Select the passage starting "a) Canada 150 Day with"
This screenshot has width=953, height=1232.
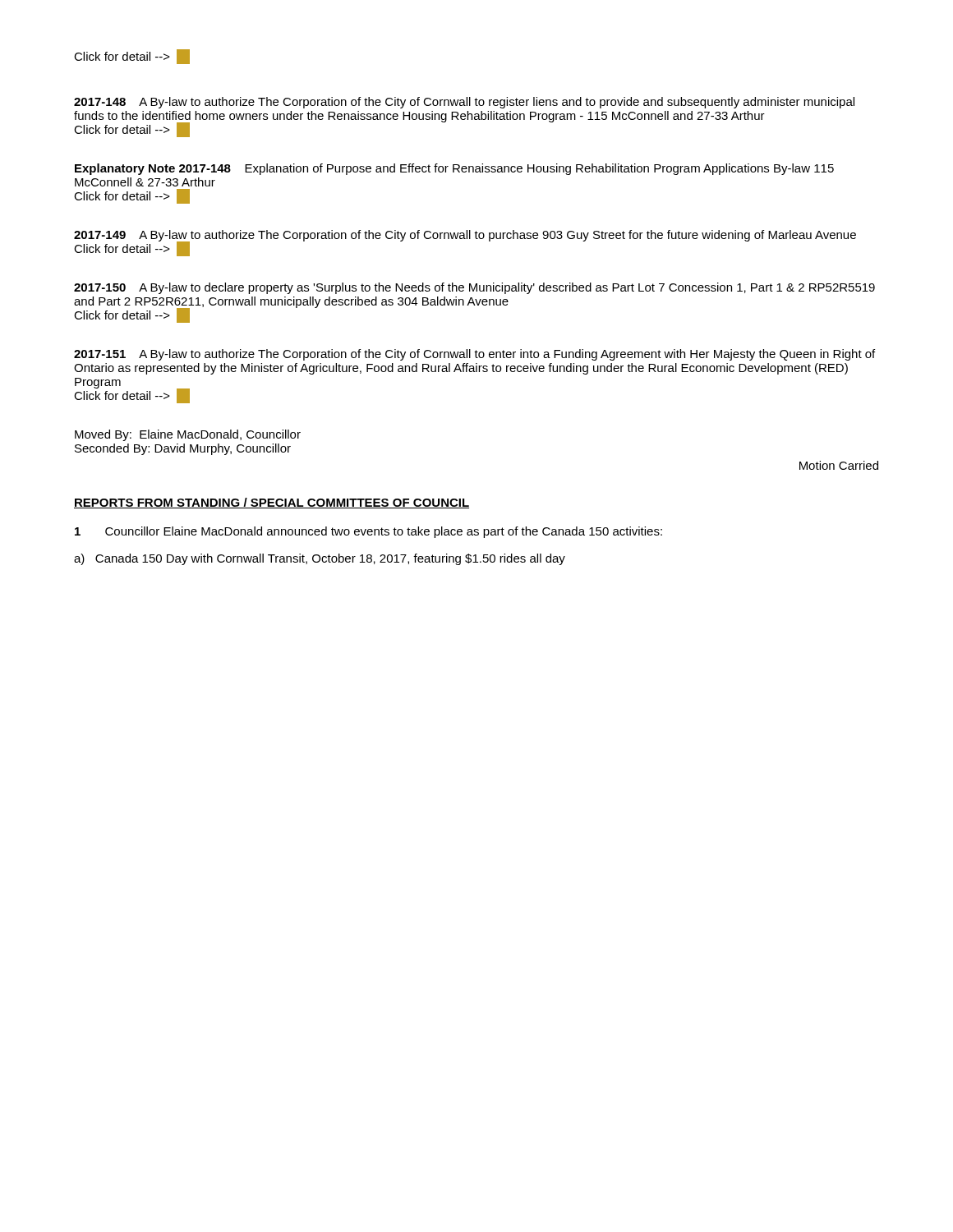pos(320,558)
